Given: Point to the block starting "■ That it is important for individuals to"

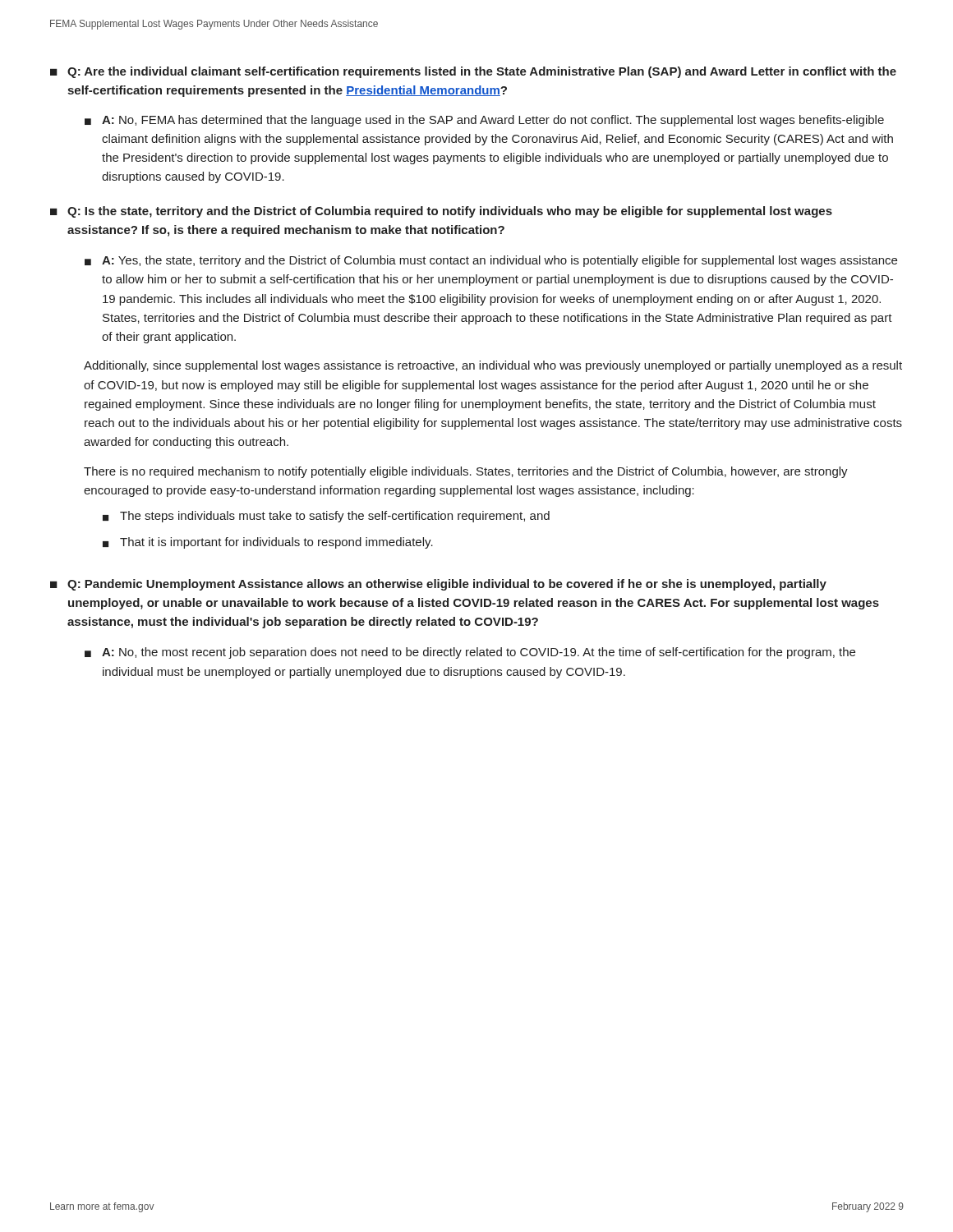Looking at the screenshot, I should [x=268, y=543].
